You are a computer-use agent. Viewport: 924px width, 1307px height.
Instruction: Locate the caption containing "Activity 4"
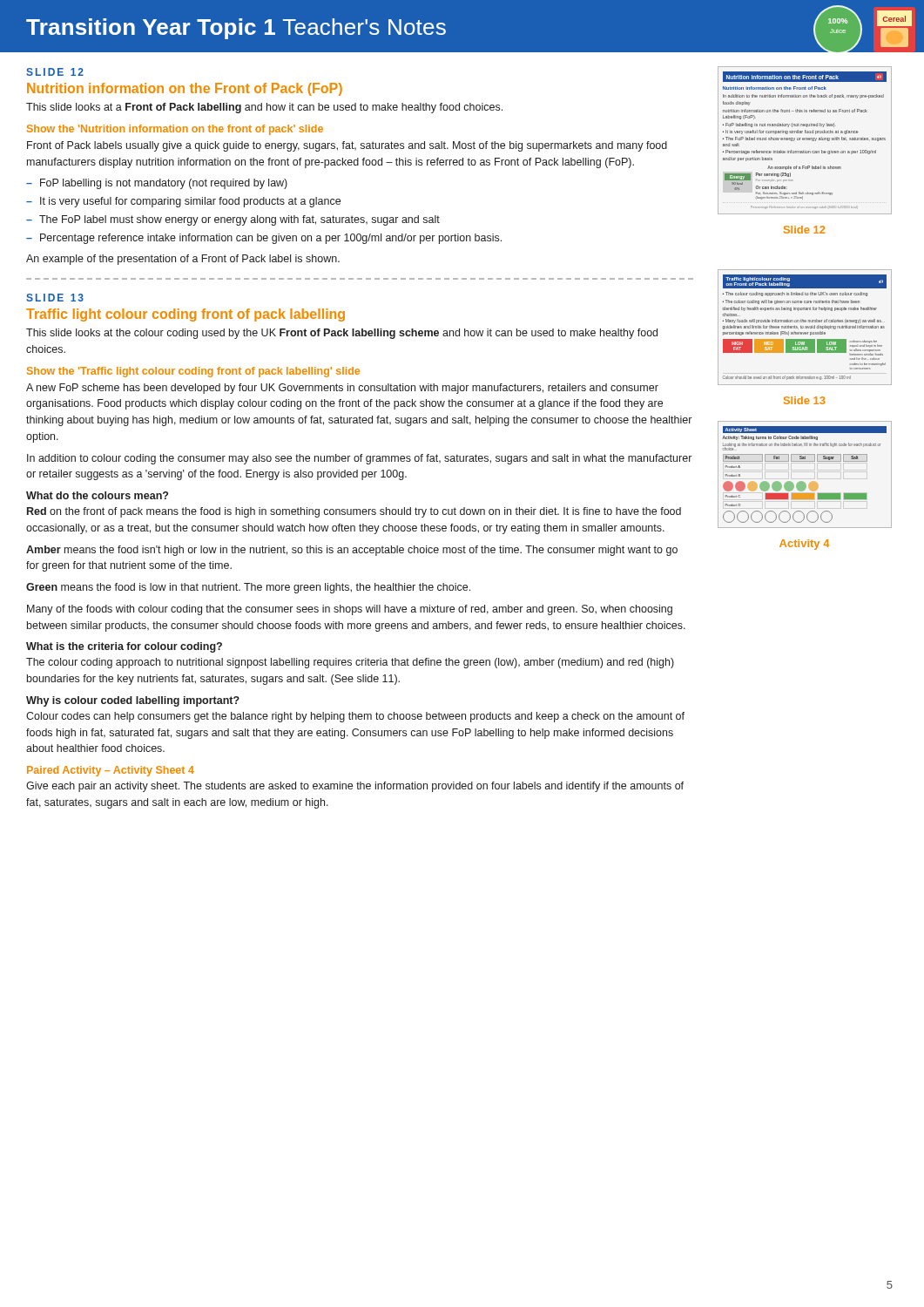pyautogui.click(x=804, y=543)
